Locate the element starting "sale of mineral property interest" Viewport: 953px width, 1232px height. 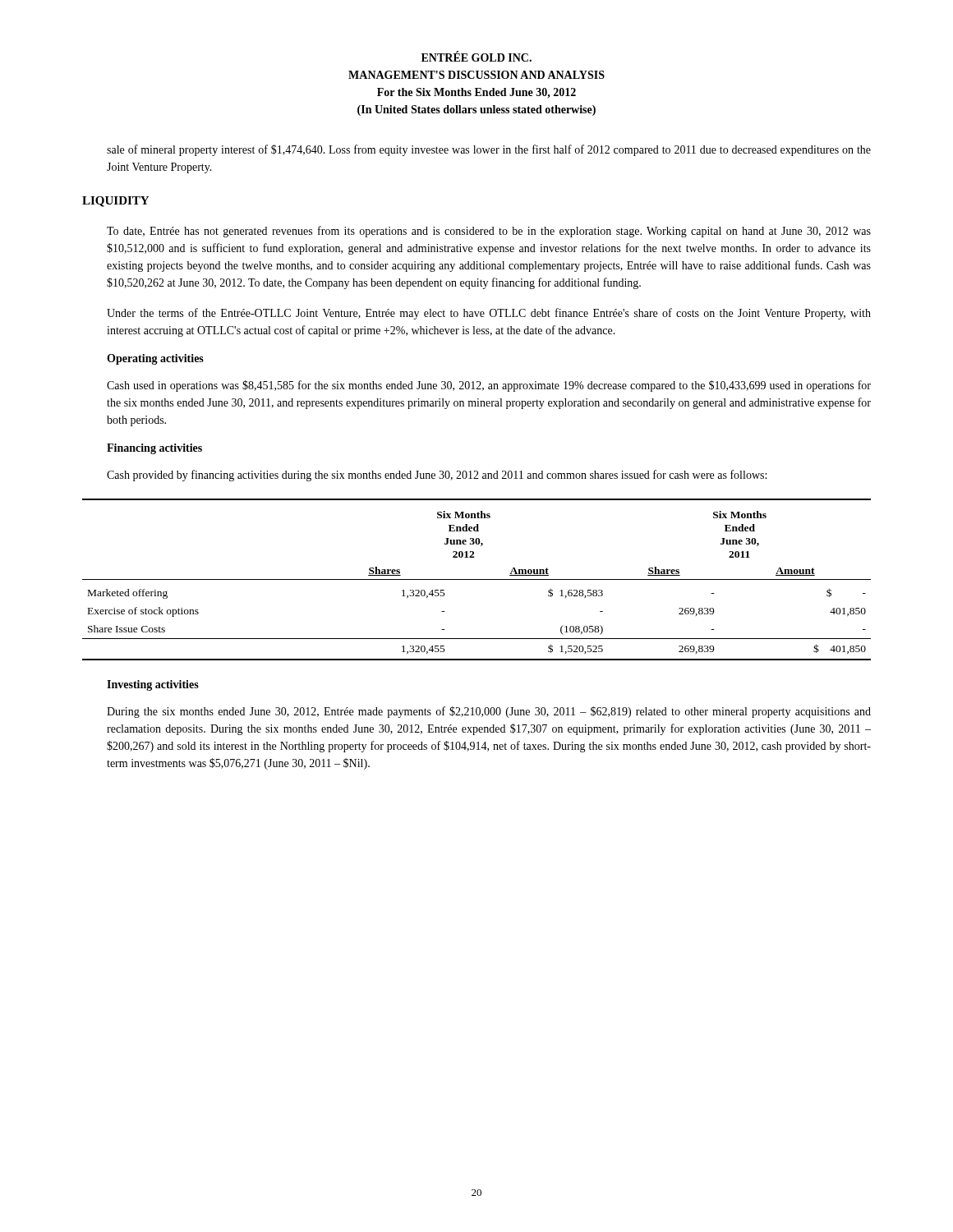(x=489, y=159)
